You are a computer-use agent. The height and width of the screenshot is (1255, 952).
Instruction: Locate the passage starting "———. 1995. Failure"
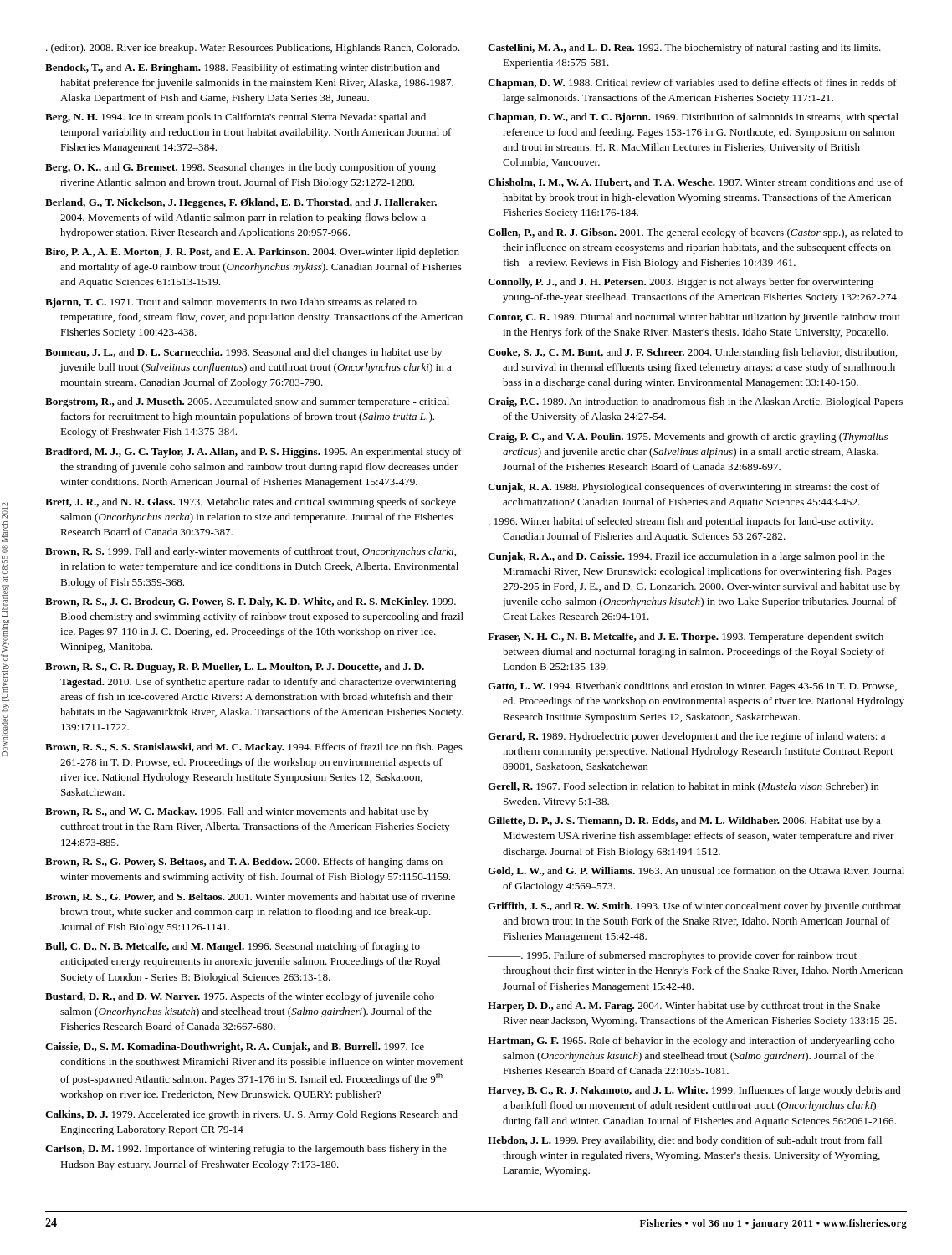695,970
